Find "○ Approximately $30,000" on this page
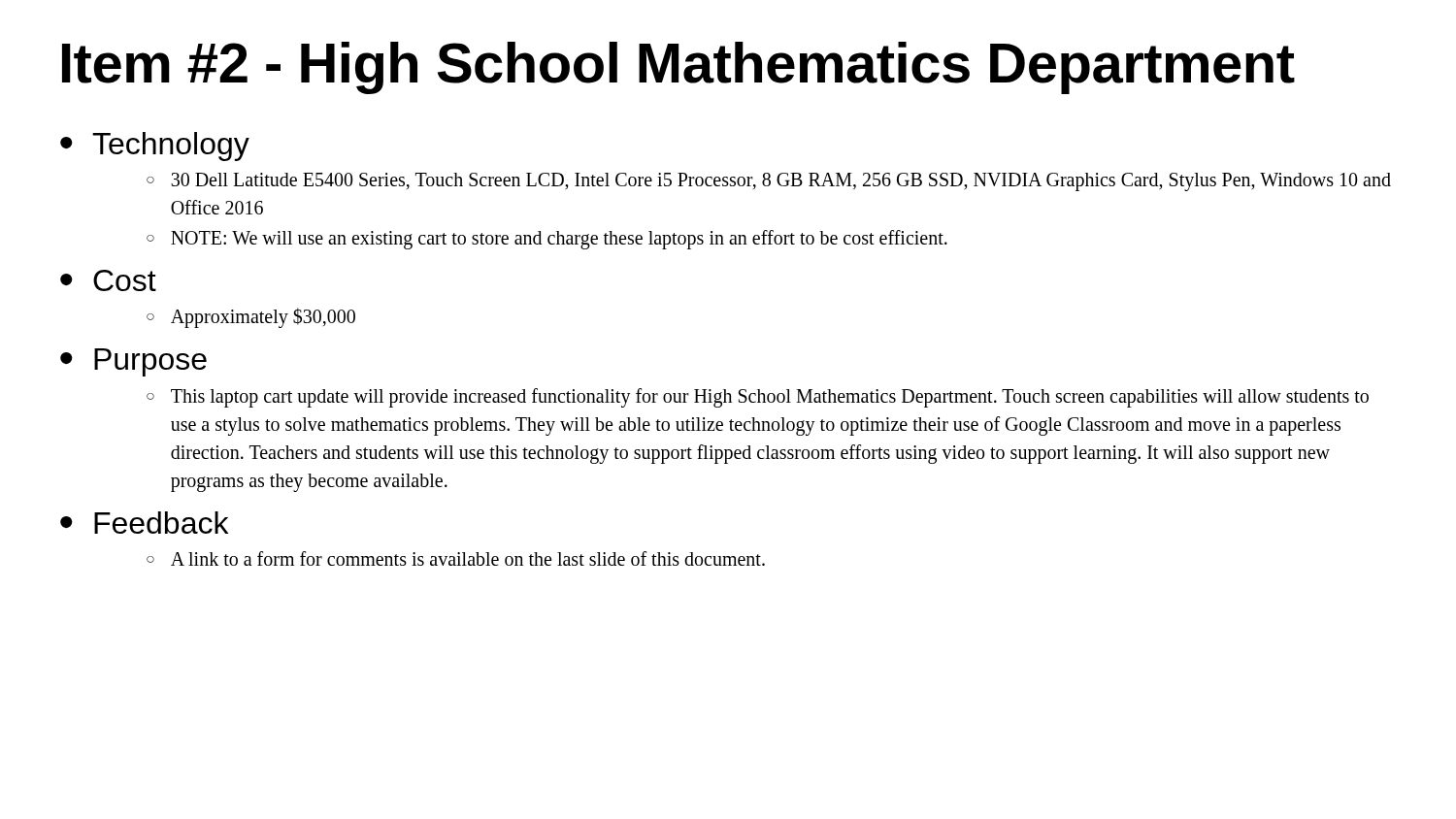1456x819 pixels. (x=251, y=317)
